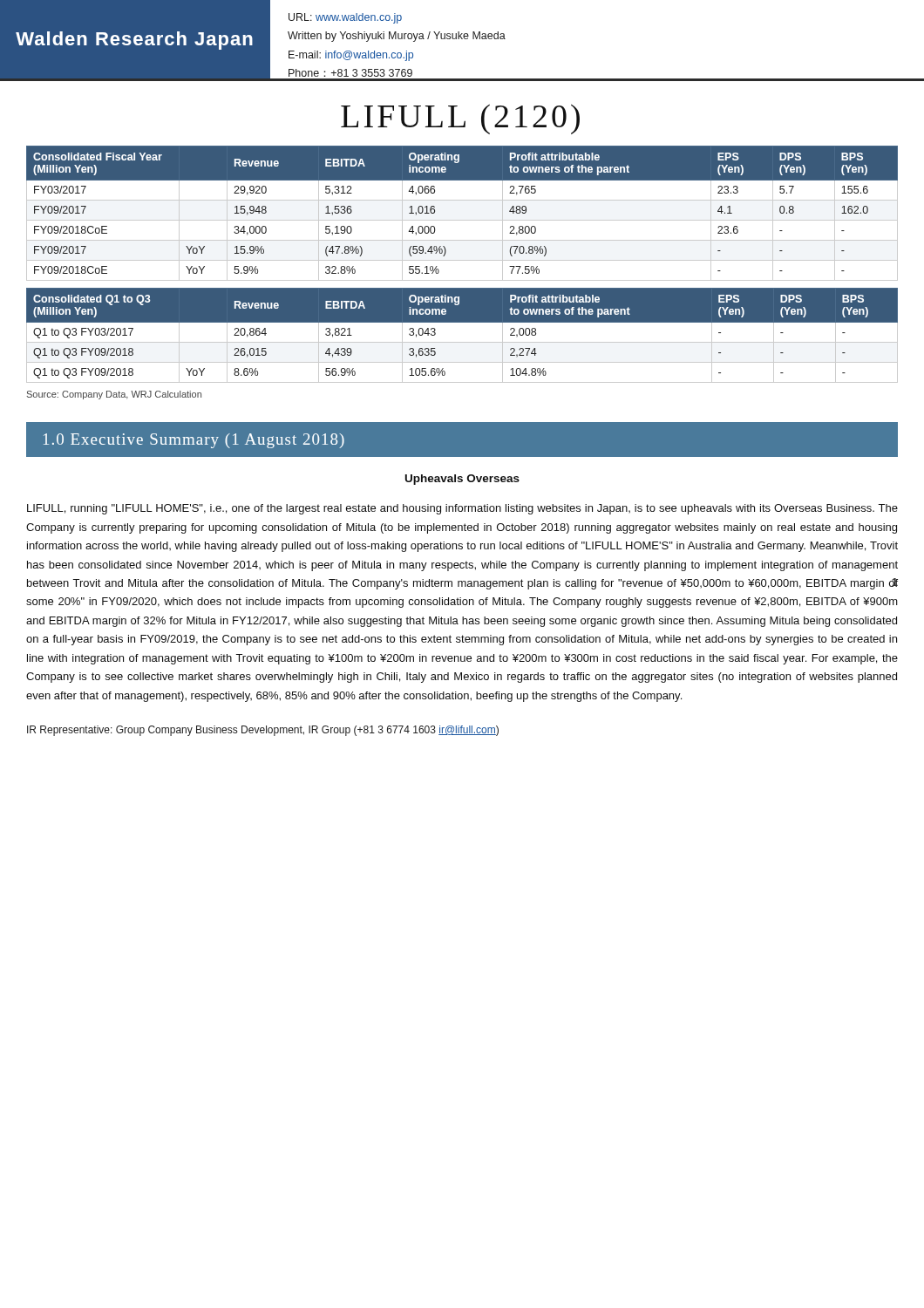Find the caption on this page that starts "Source: Company Data, WRJ"
Screen dimensions: 1308x924
114,394
